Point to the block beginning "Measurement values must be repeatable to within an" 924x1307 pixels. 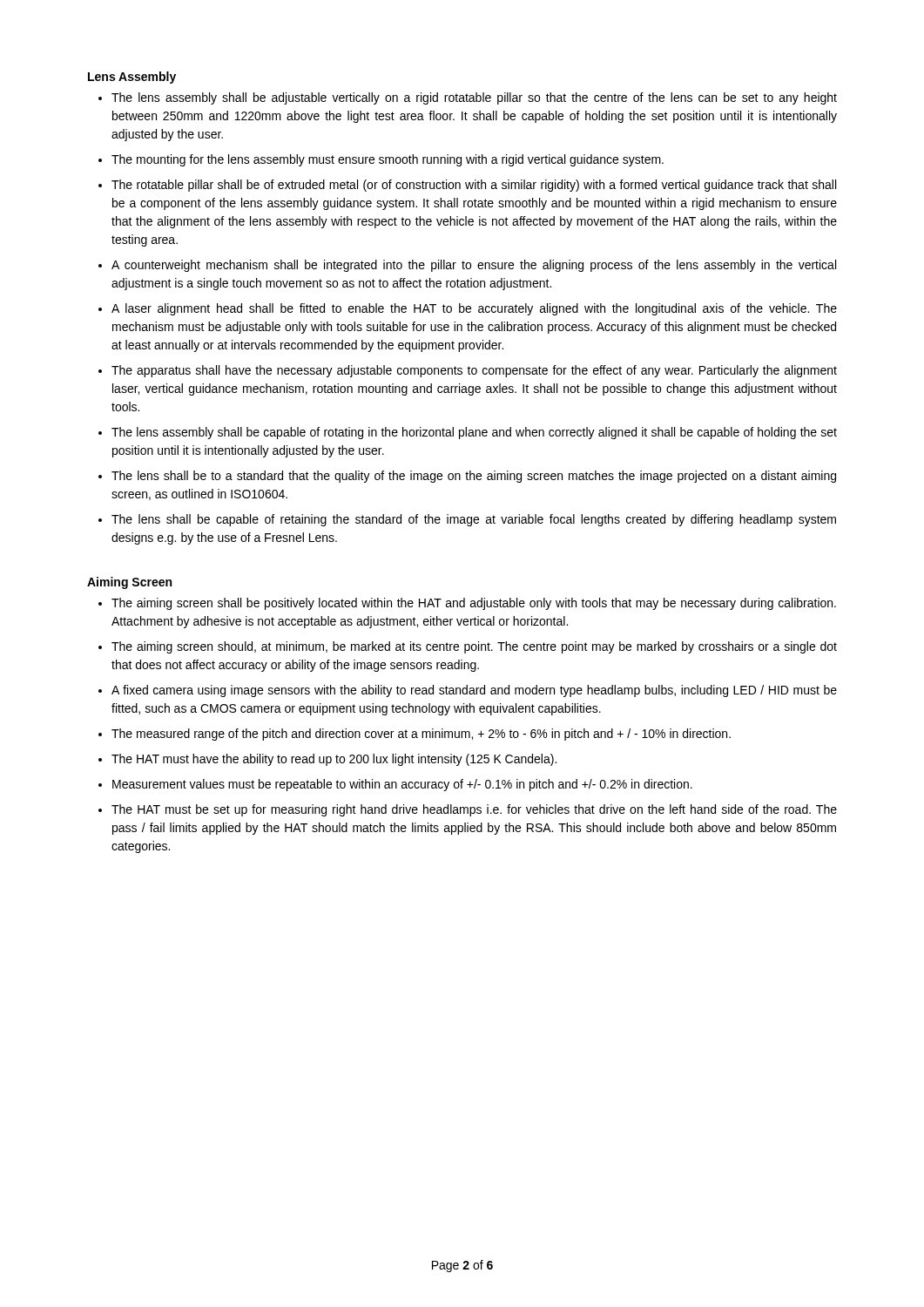[402, 784]
